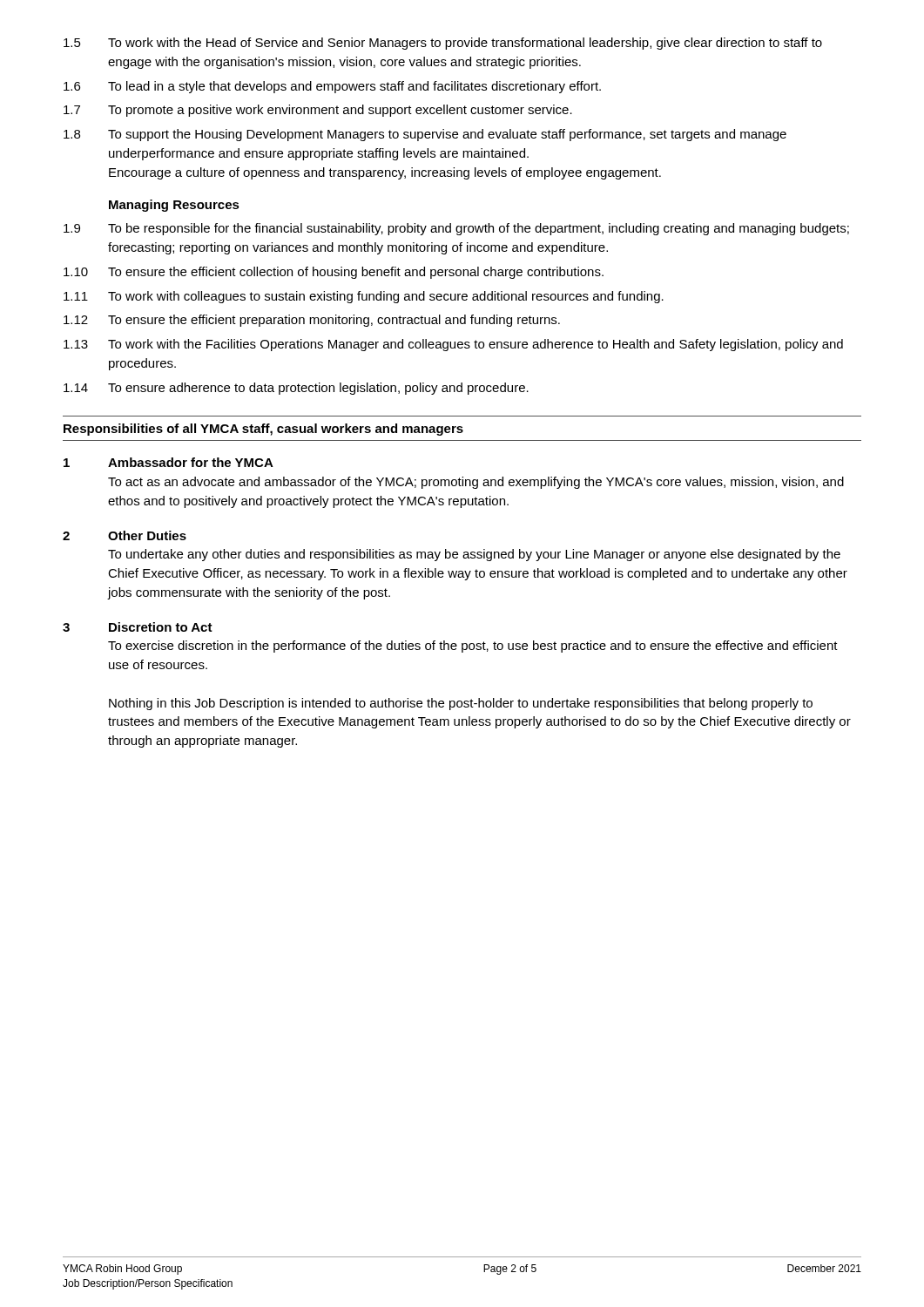The image size is (924, 1307).
Task: Locate the list item that reads "5 To work"
Action: [x=462, y=52]
